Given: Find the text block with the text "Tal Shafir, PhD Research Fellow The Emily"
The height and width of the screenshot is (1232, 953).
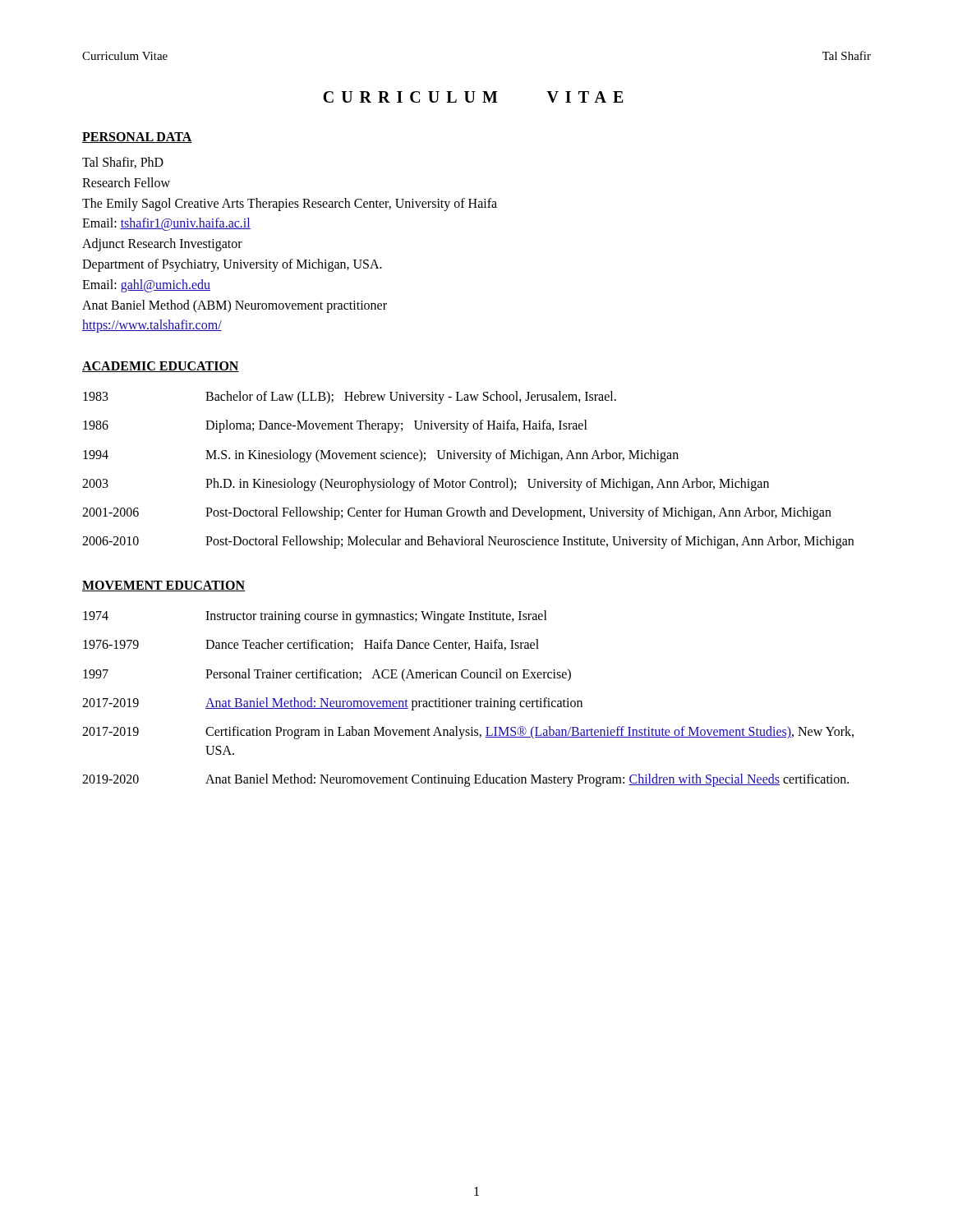Looking at the screenshot, I should tap(123, 163).
